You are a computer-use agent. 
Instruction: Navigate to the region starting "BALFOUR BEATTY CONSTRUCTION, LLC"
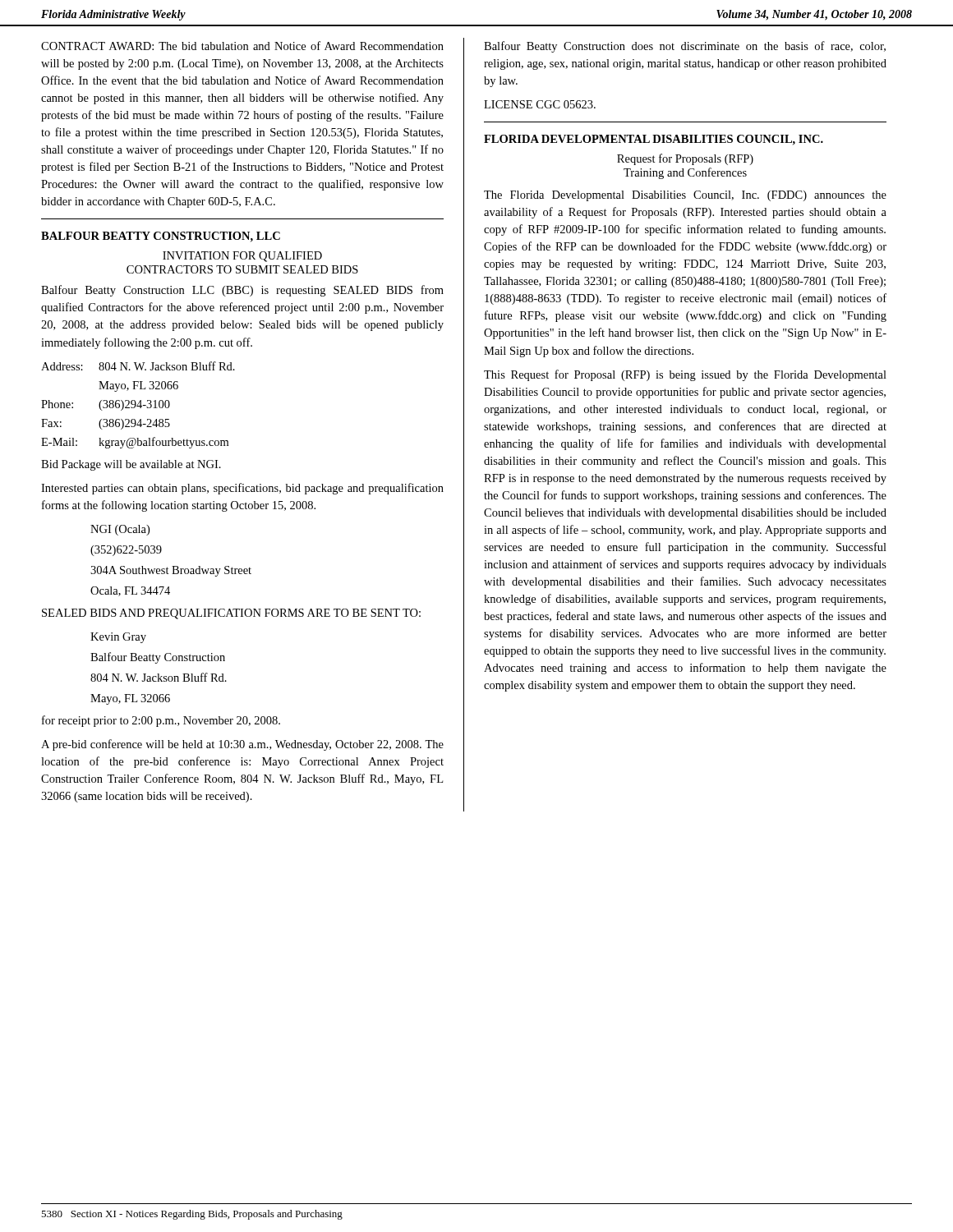161,236
